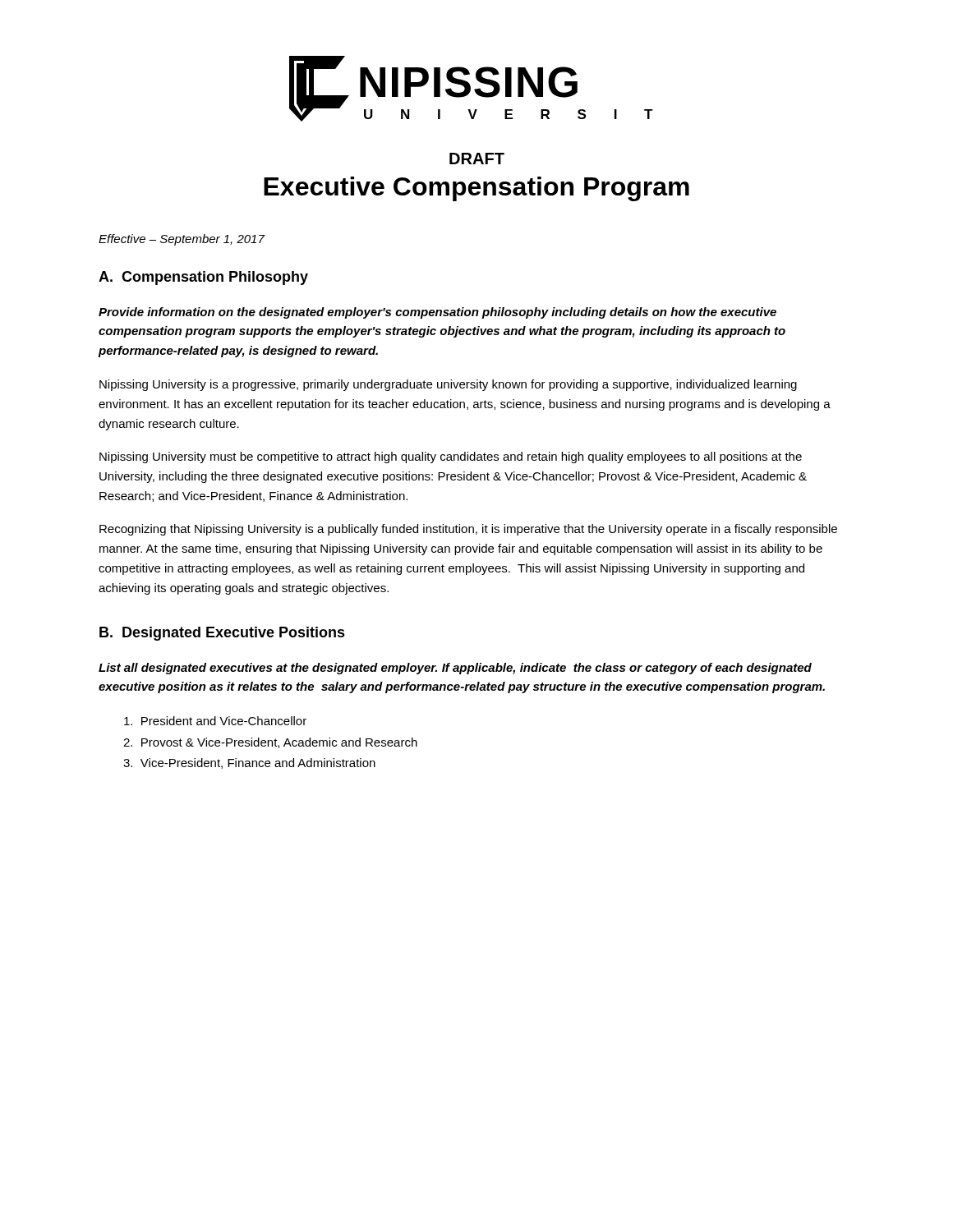Point to the region starting "Executive Compensation Program"
The height and width of the screenshot is (1232, 953).
[476, 186]
